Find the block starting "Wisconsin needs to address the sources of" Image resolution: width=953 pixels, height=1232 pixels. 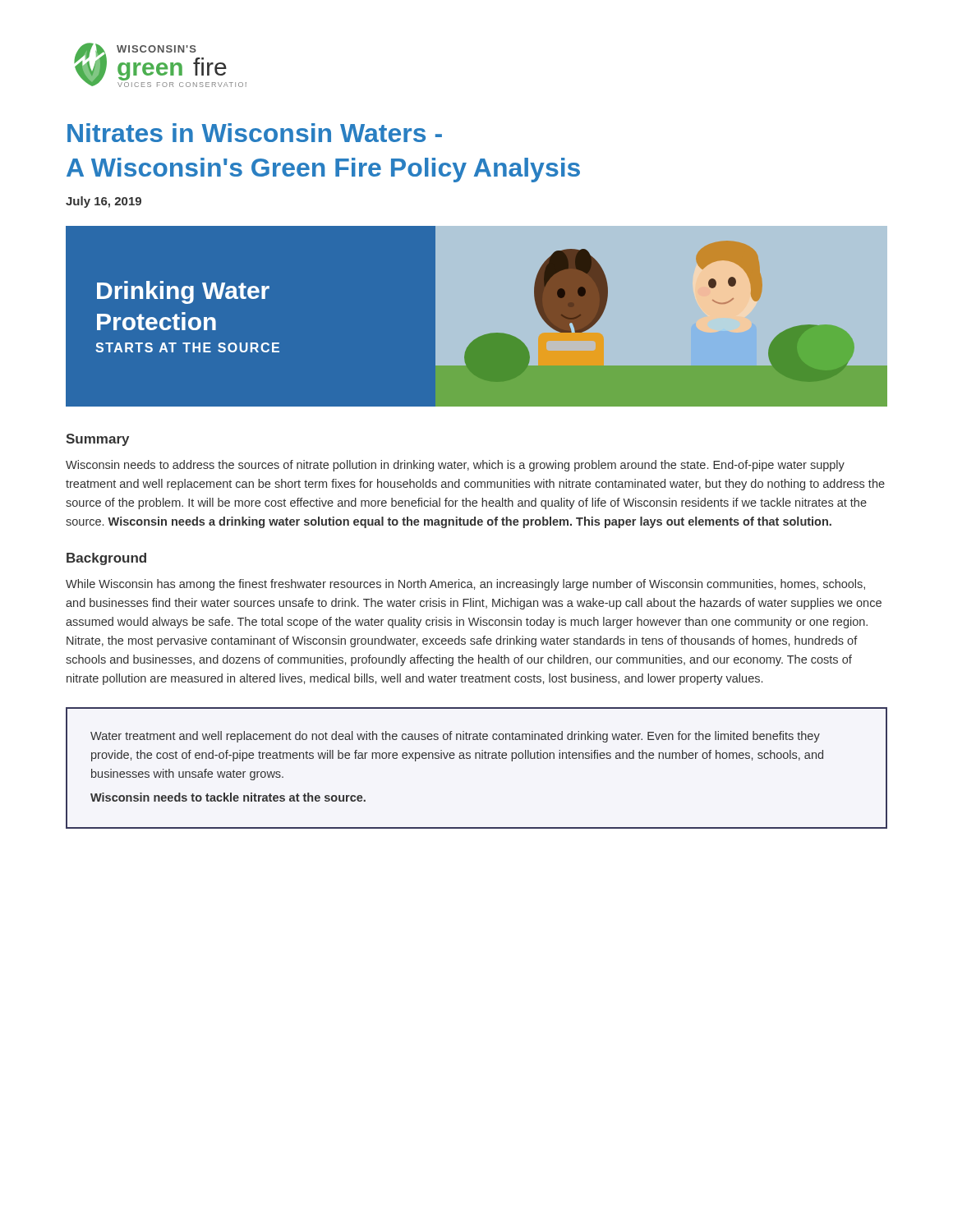pos(475,493)
